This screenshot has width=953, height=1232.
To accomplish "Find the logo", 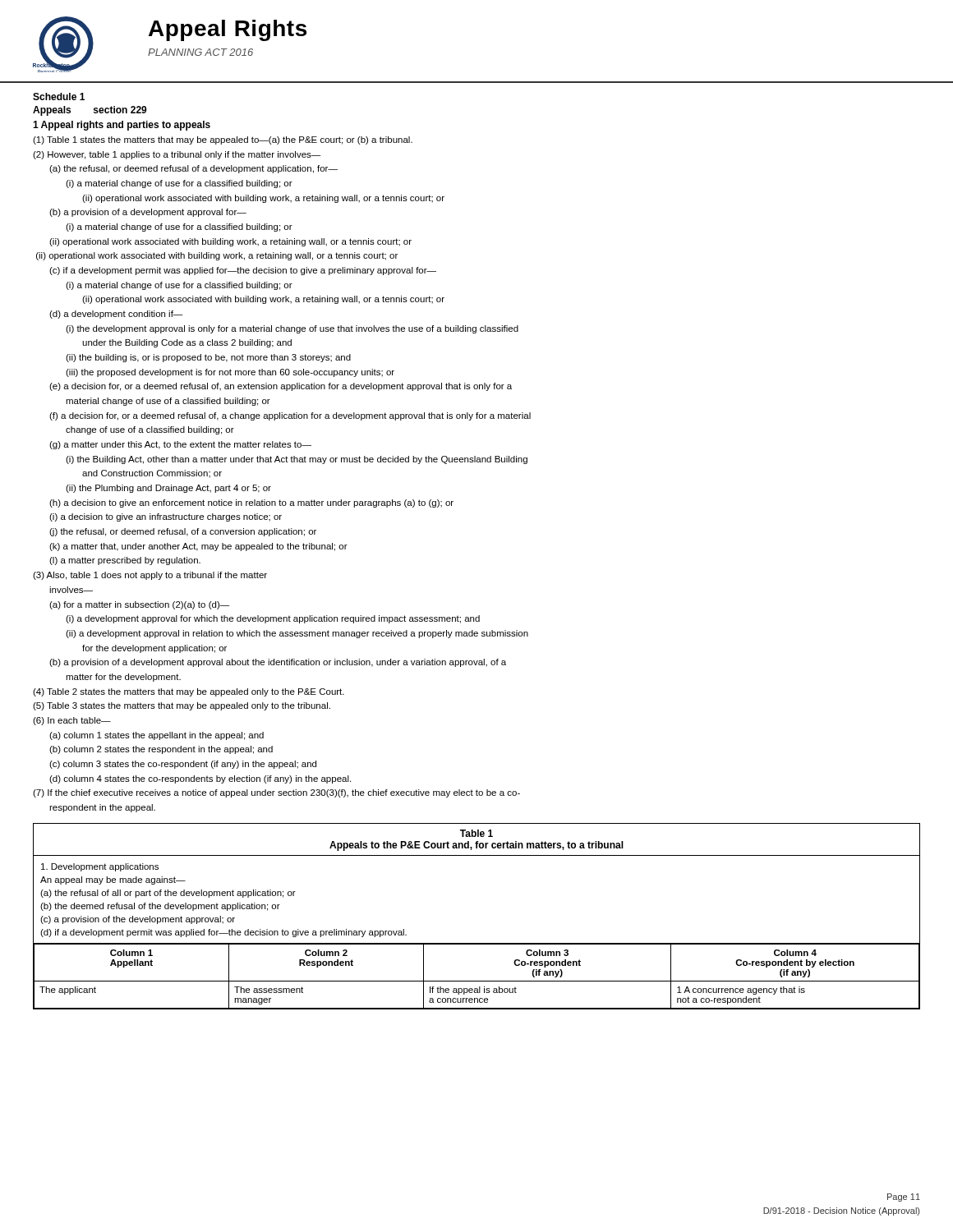I will pyautogui.click(x=82, y=45).
